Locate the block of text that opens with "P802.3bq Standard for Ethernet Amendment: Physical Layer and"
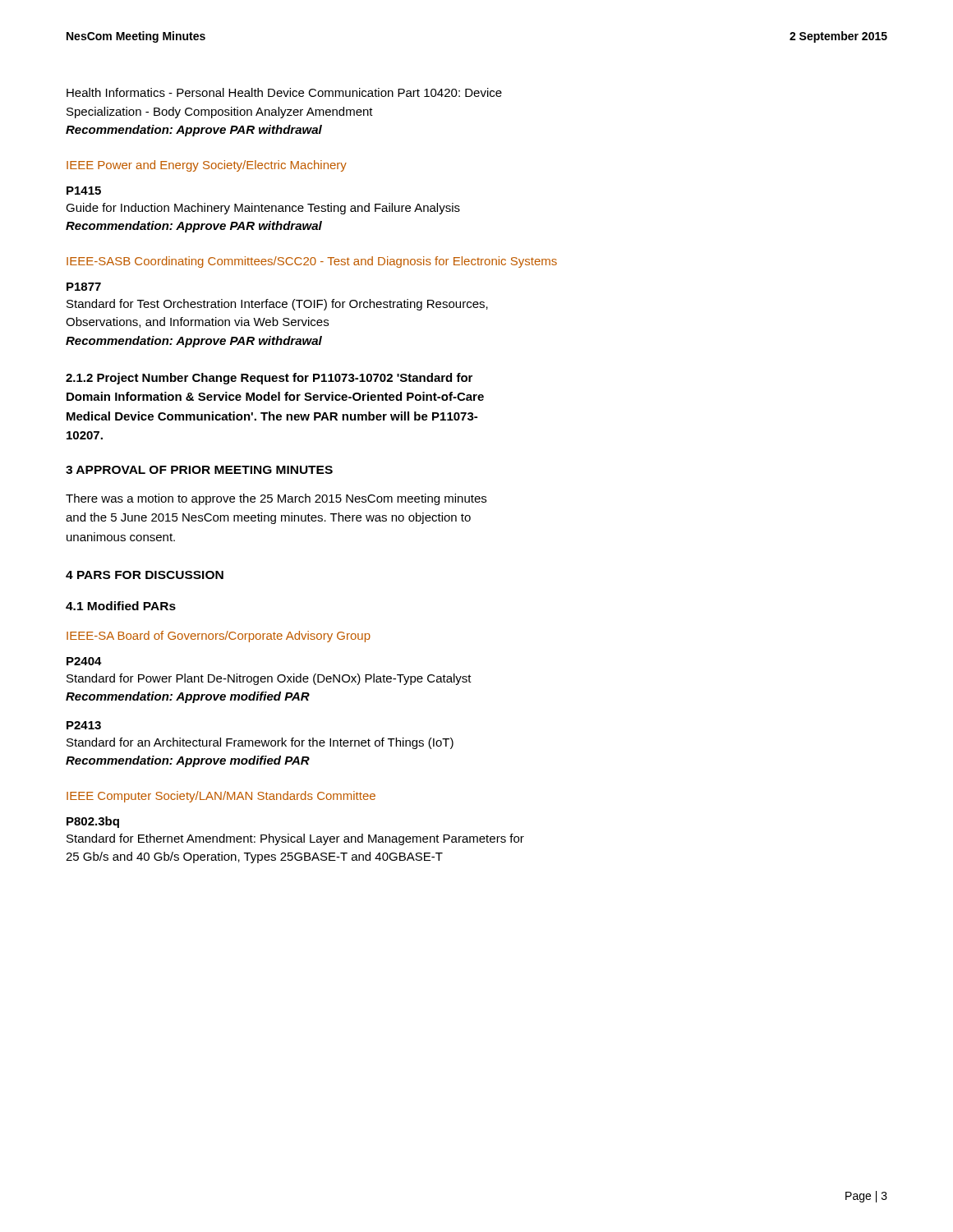Image resolution: width=953 pixels, height=1232 pixels. point(476,840)
